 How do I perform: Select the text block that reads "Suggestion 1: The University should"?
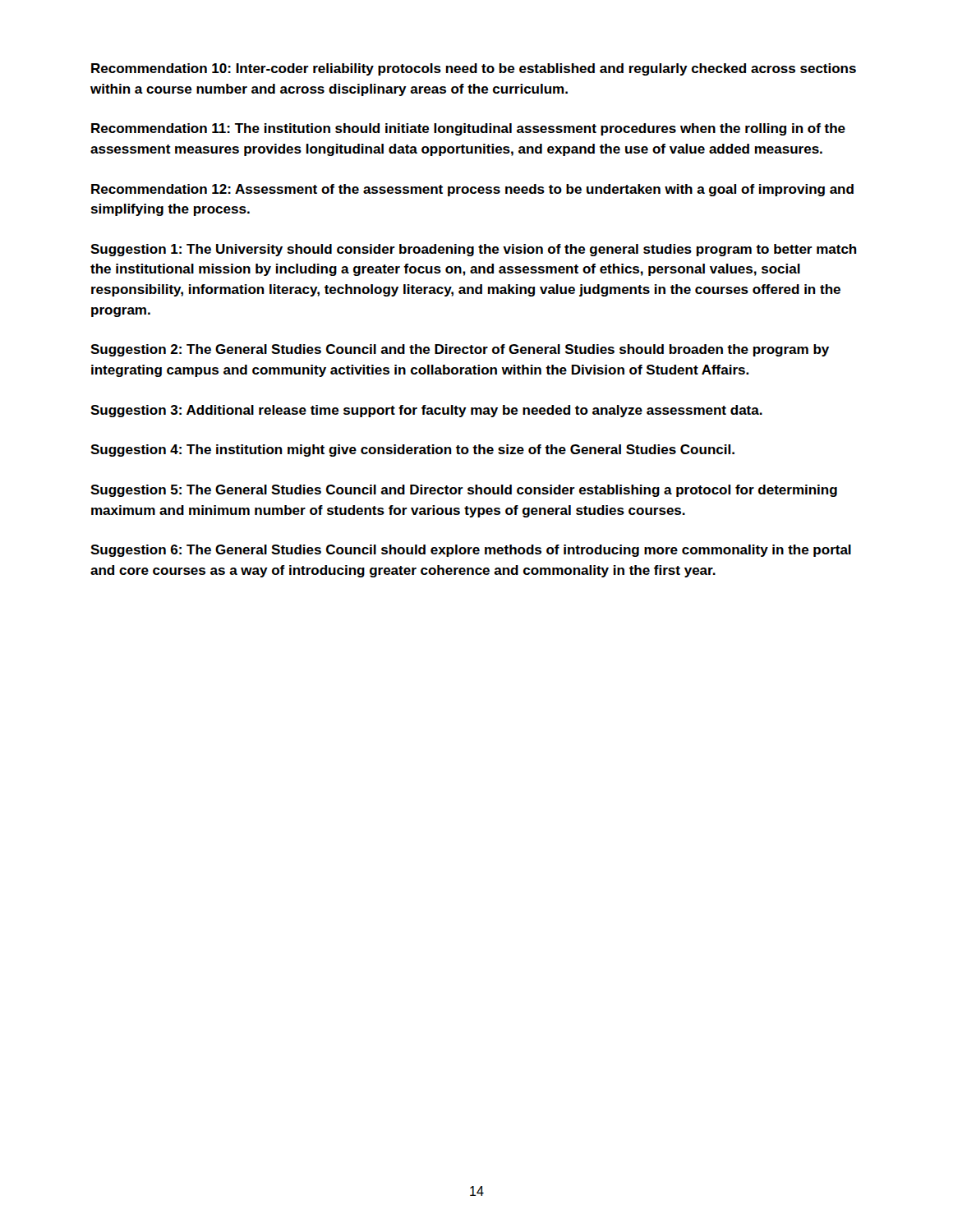pos(474,279)
